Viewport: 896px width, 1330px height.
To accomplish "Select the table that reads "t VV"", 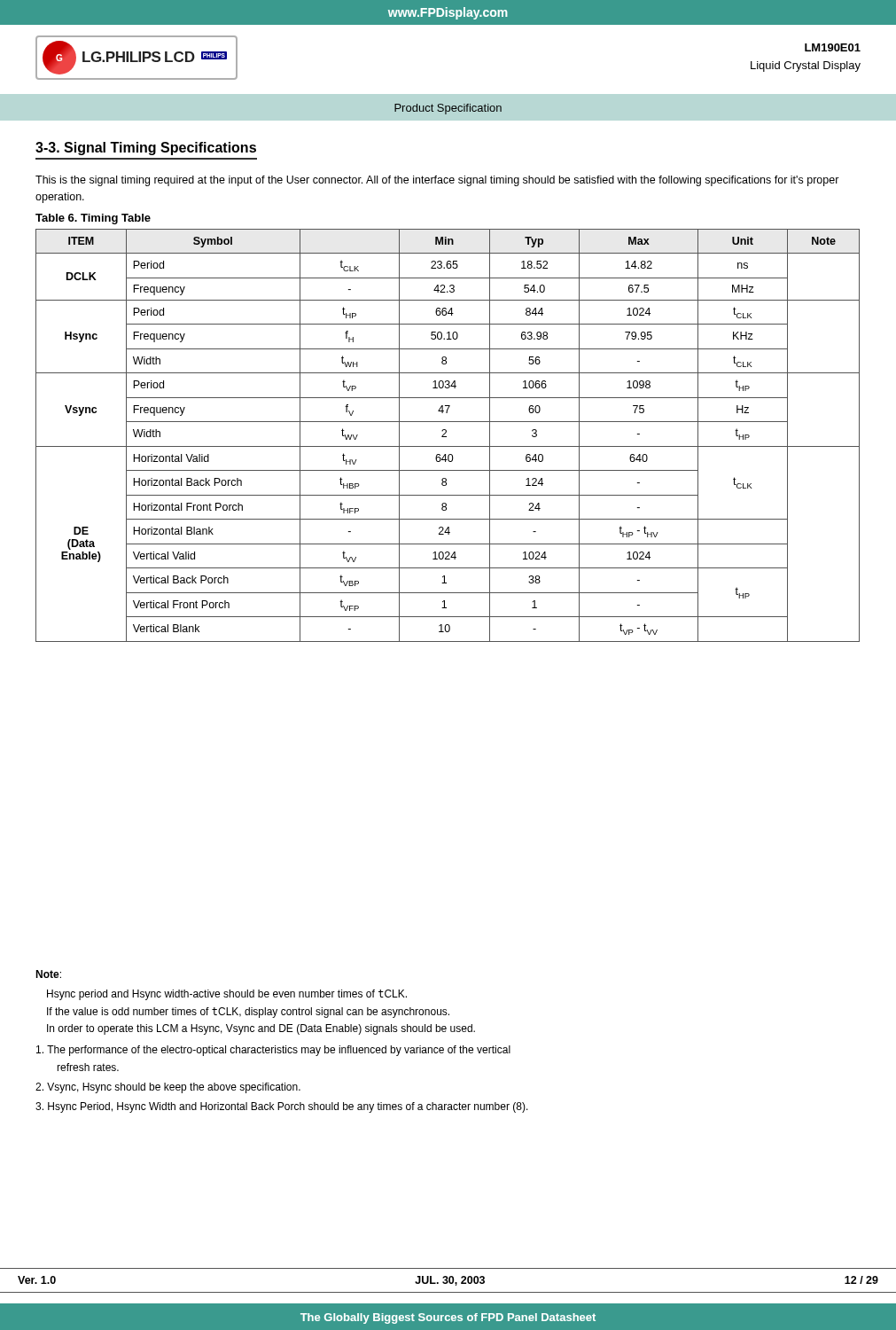I will 448,435.
